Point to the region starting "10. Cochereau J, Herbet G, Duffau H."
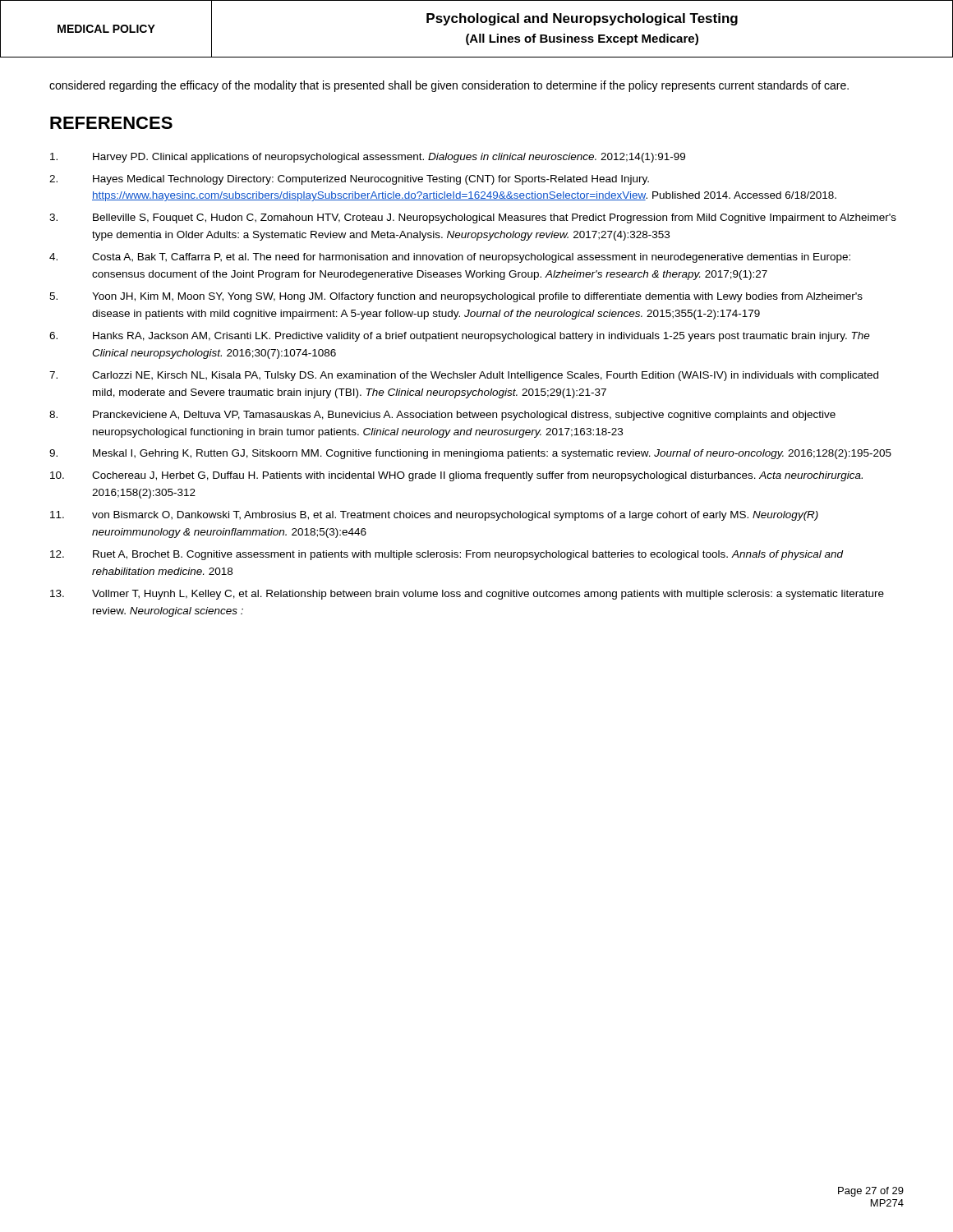 pyautogui.click(x=476, y=485)
